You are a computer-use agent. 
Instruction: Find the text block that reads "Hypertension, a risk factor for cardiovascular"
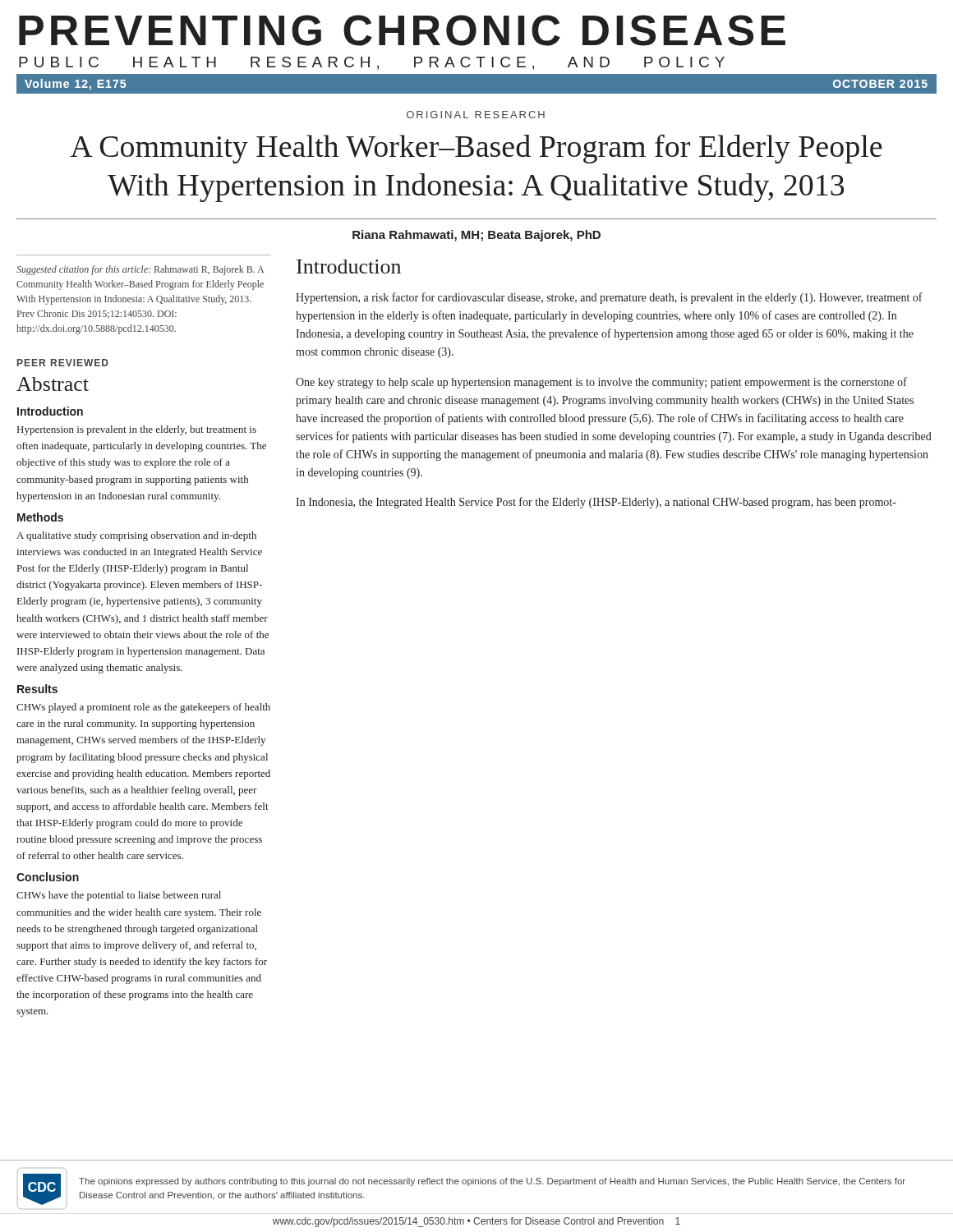pyautogui.click(x=609, y=325)
